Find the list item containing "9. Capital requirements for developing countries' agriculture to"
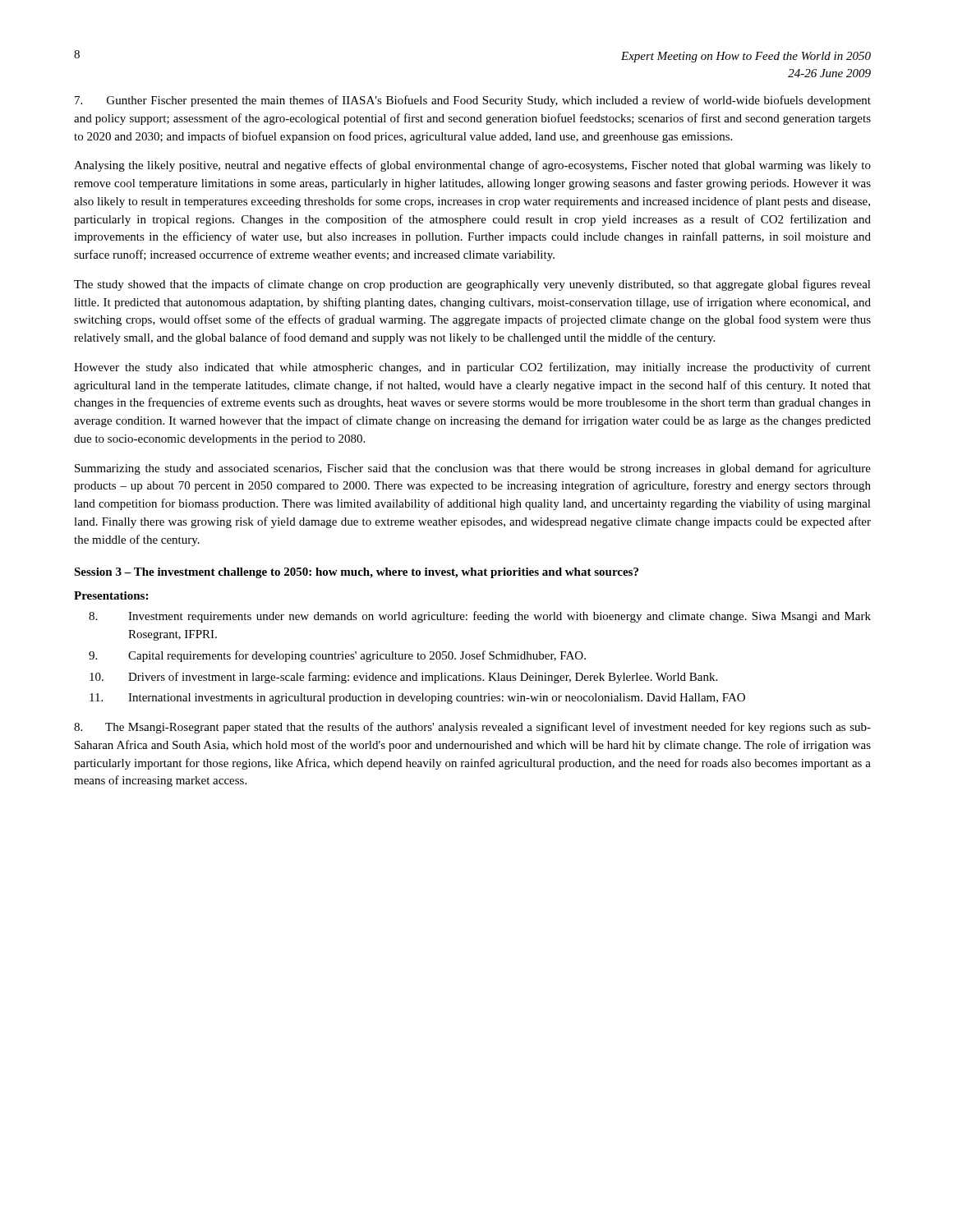Screen dimensions: 1232x953 [472, 656]
